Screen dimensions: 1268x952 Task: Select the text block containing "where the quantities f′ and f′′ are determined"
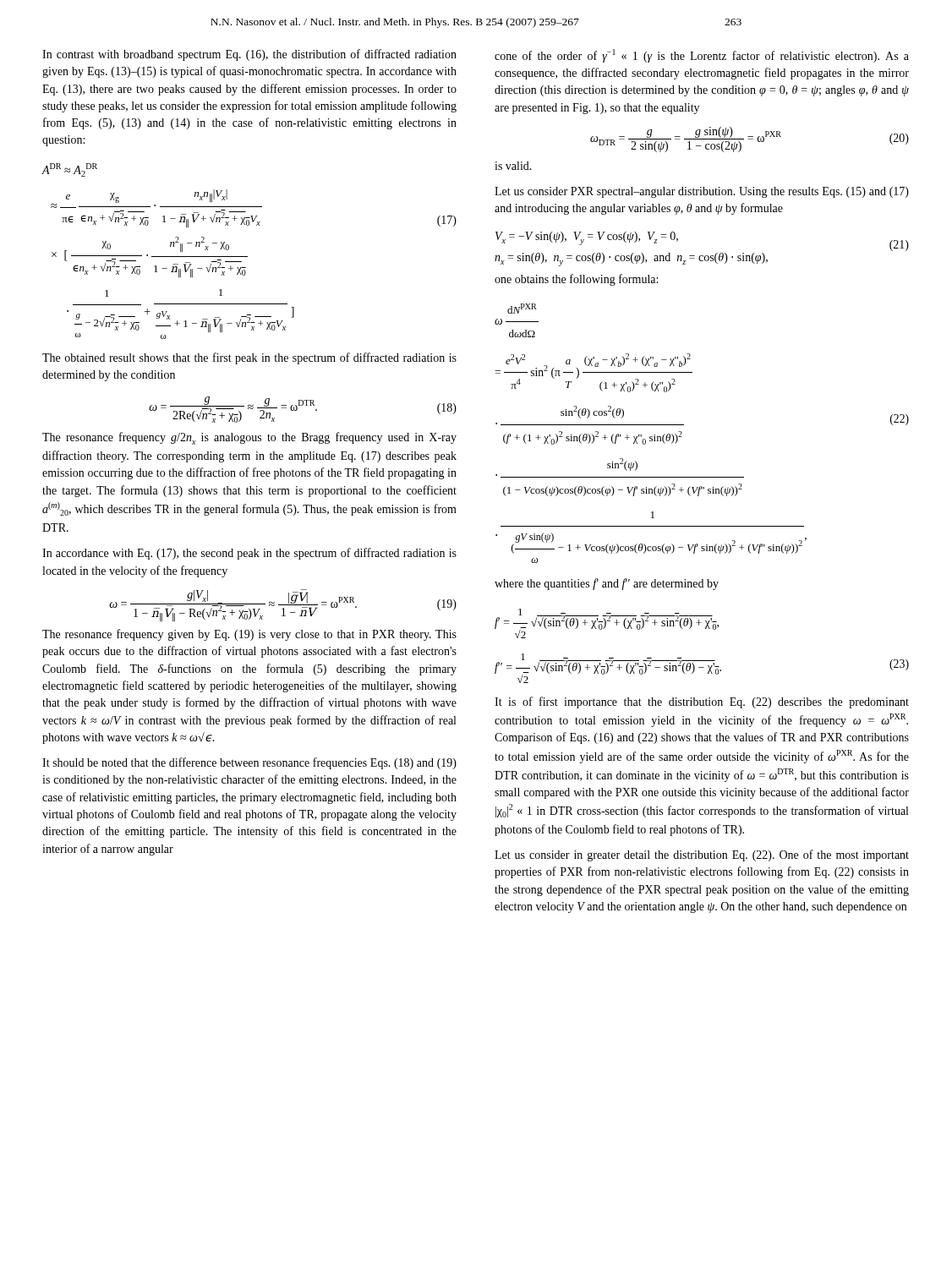[607, 584]
